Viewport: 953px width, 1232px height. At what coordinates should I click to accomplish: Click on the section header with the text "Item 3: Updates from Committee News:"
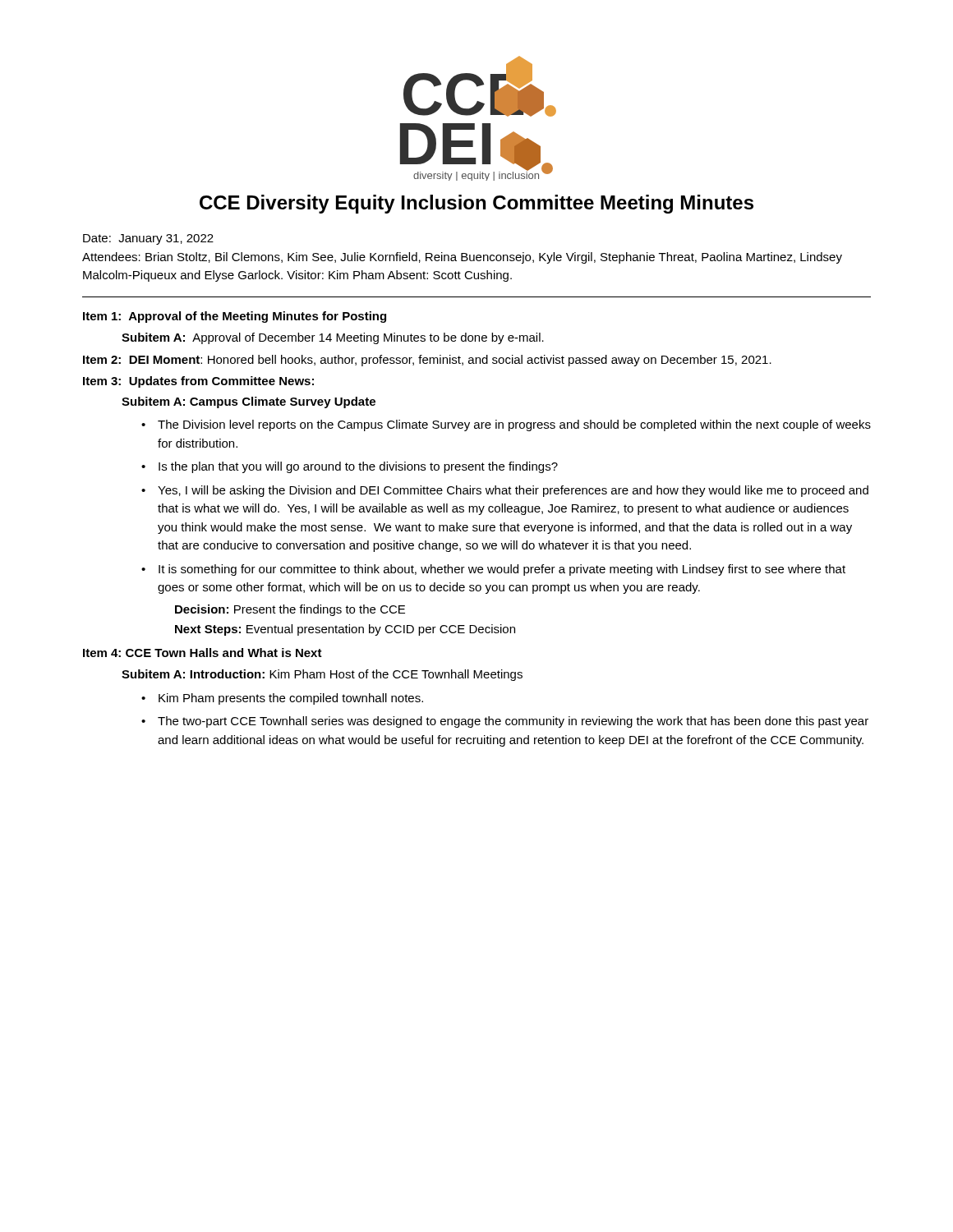click(199, 381)
